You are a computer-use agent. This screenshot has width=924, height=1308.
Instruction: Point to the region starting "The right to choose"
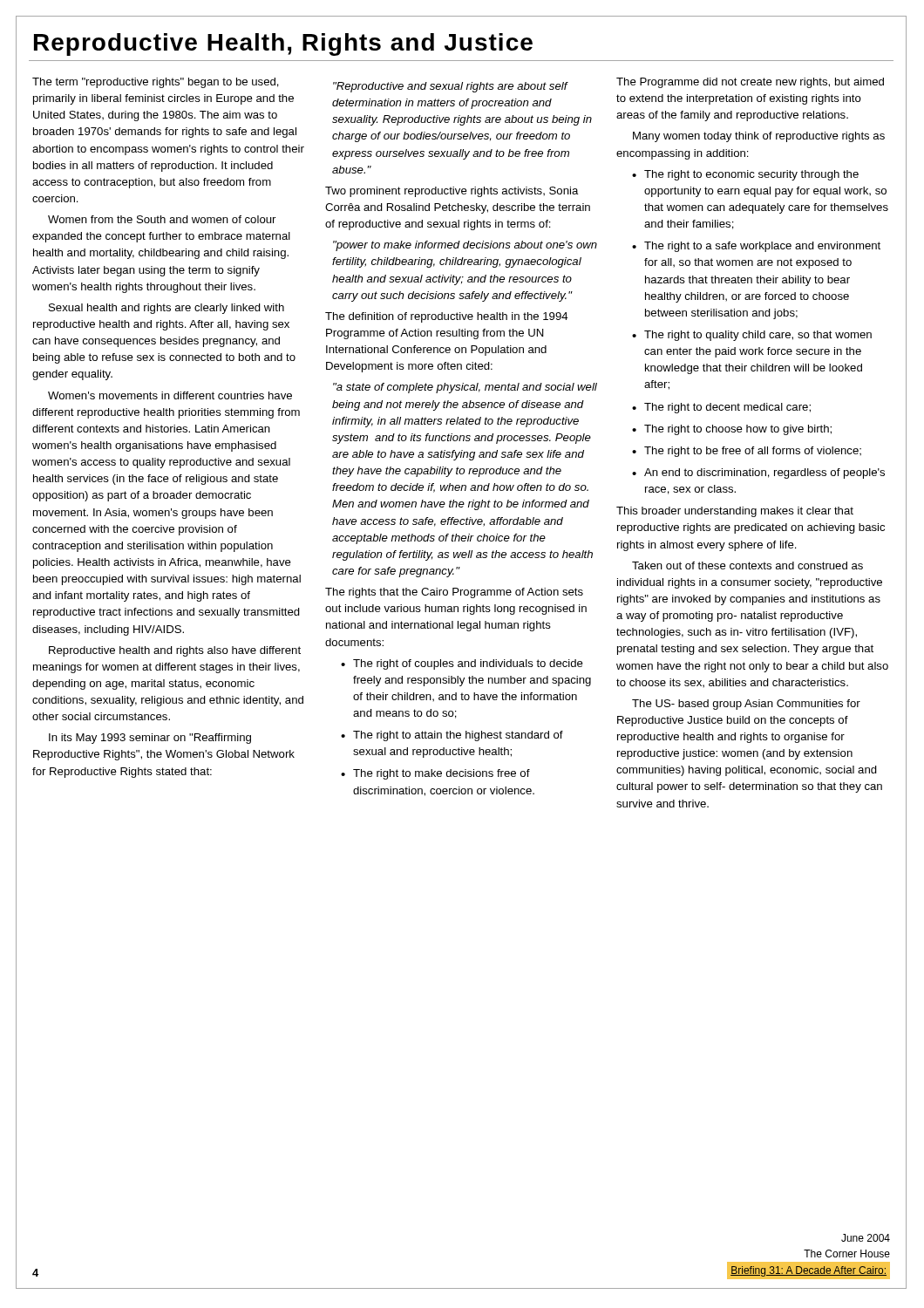[x=738, y=428]
